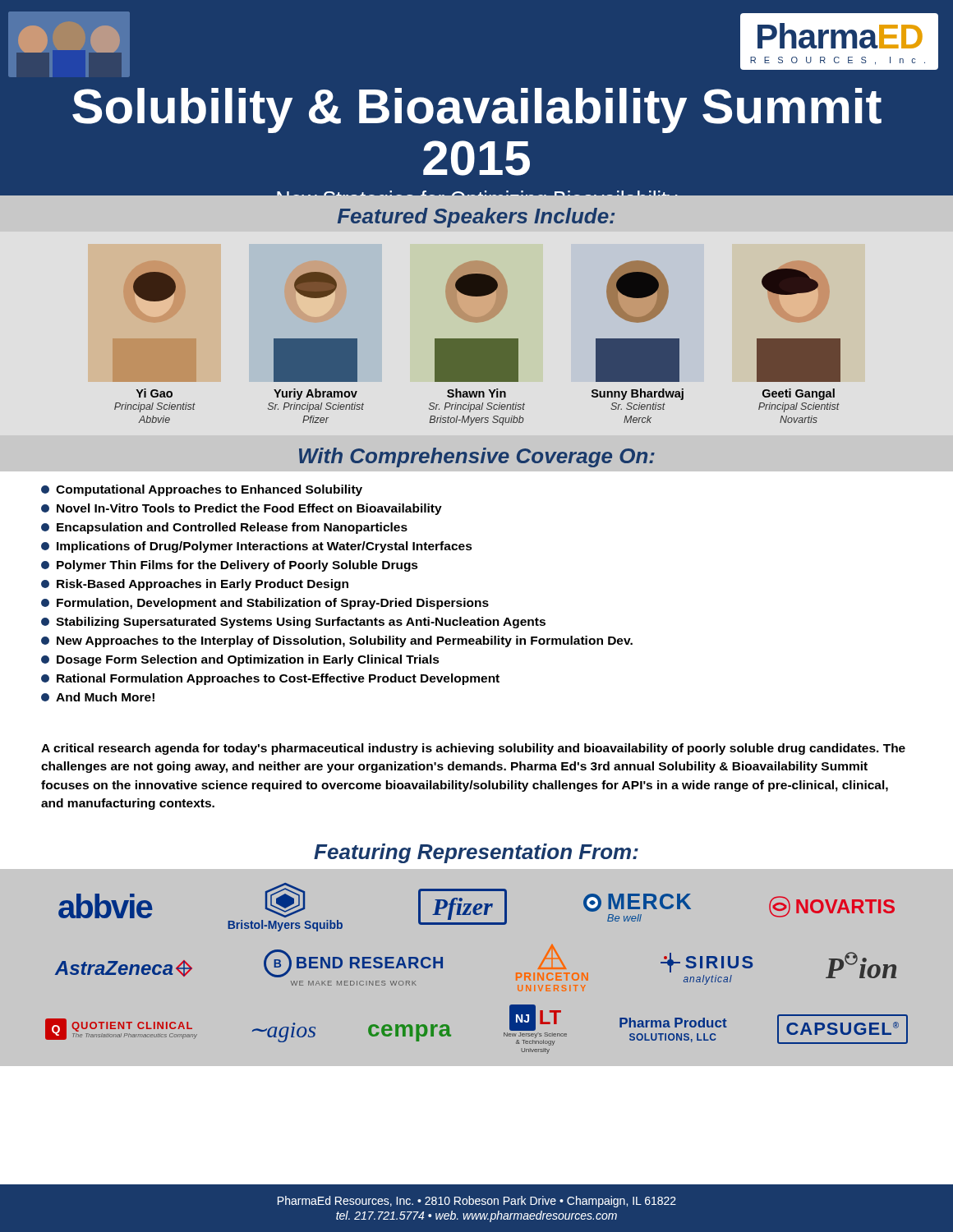This screenshot has width=953, height=1232.
Task: Find the list item that says "Novel In-Vitro Tools to"
Action: [241, 508]
